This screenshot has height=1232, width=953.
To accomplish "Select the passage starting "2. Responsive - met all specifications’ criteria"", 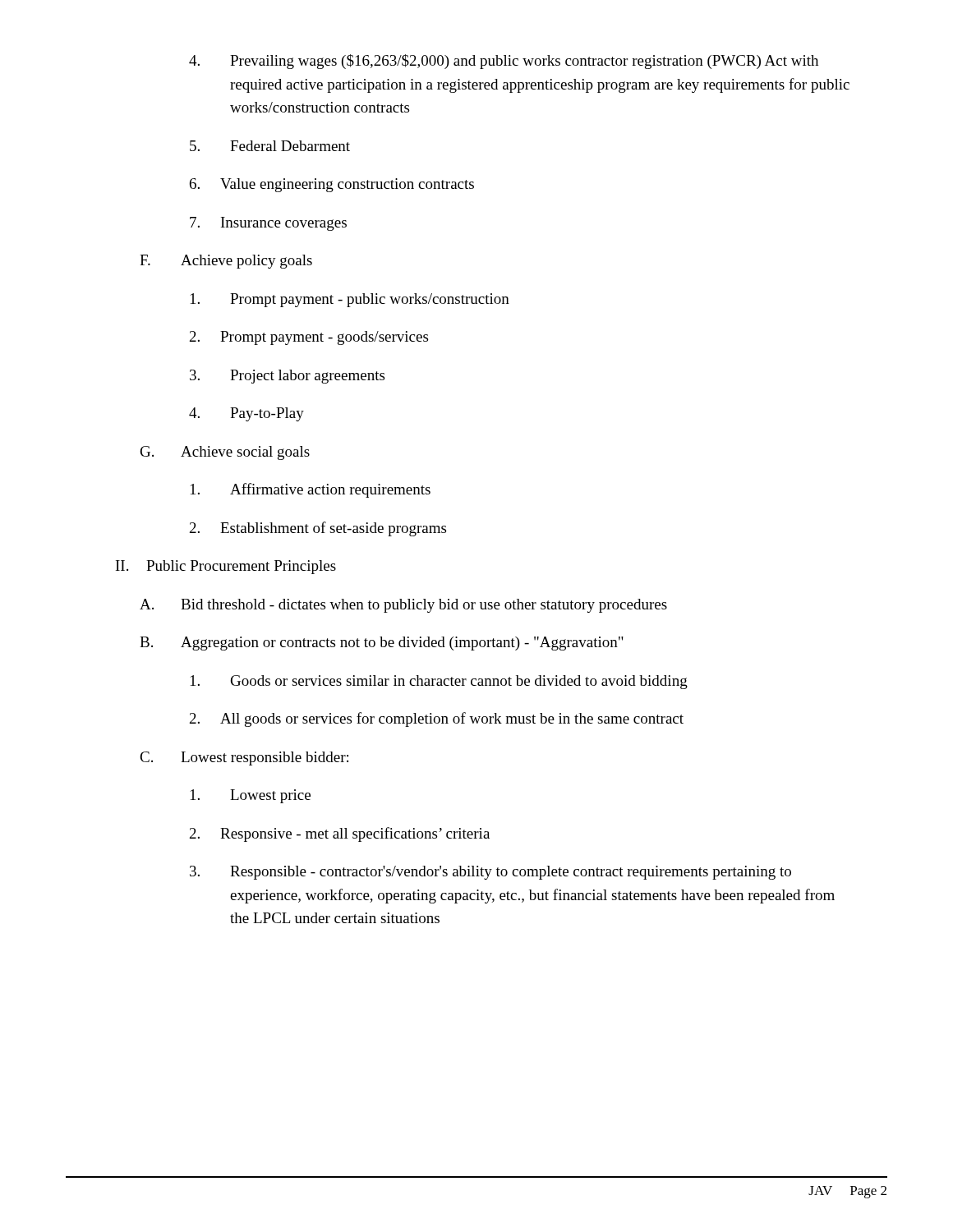I will tap(340, 834).
